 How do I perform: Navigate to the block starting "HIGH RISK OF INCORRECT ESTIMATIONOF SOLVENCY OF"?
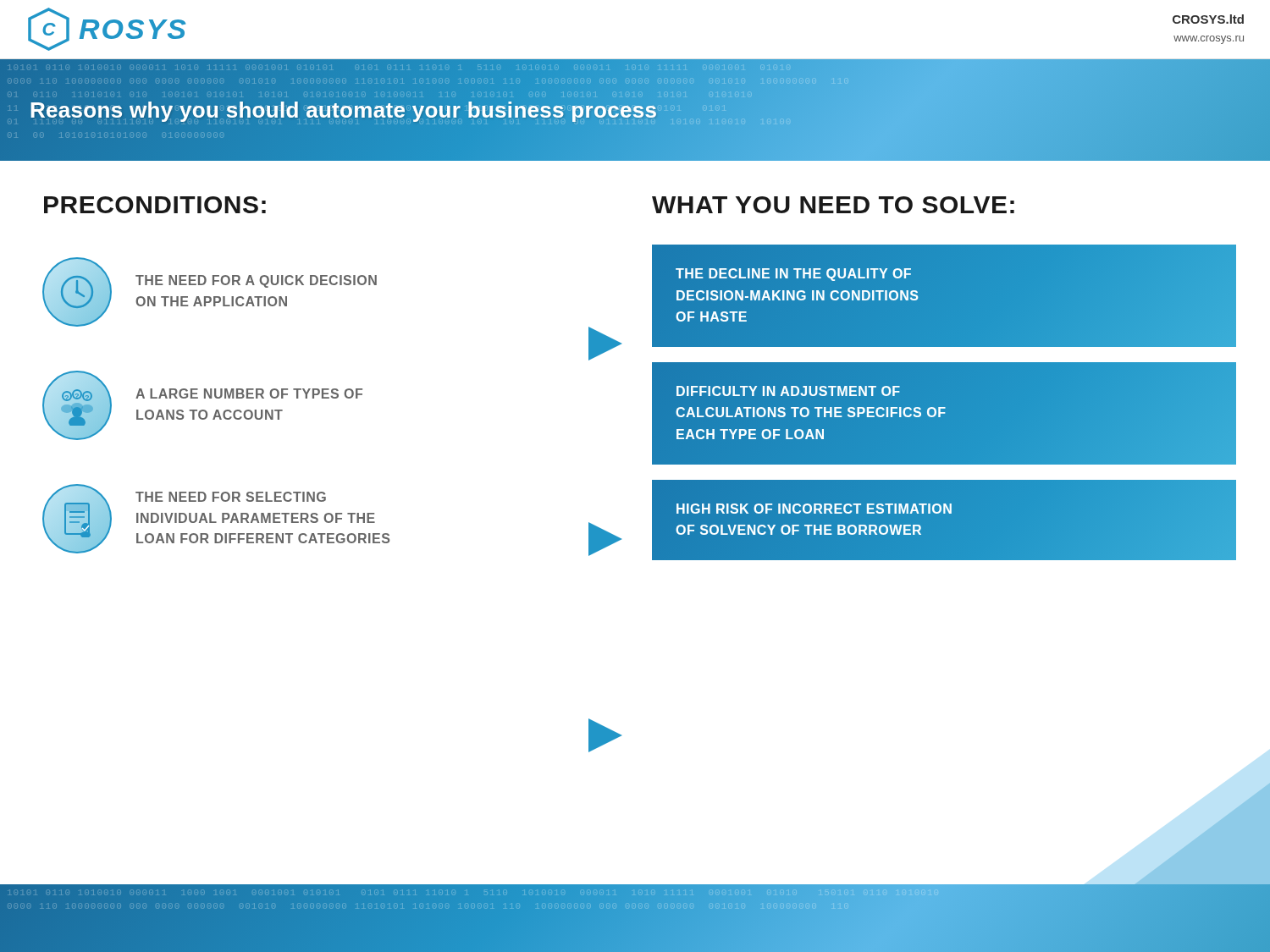(x=814, y=520)
